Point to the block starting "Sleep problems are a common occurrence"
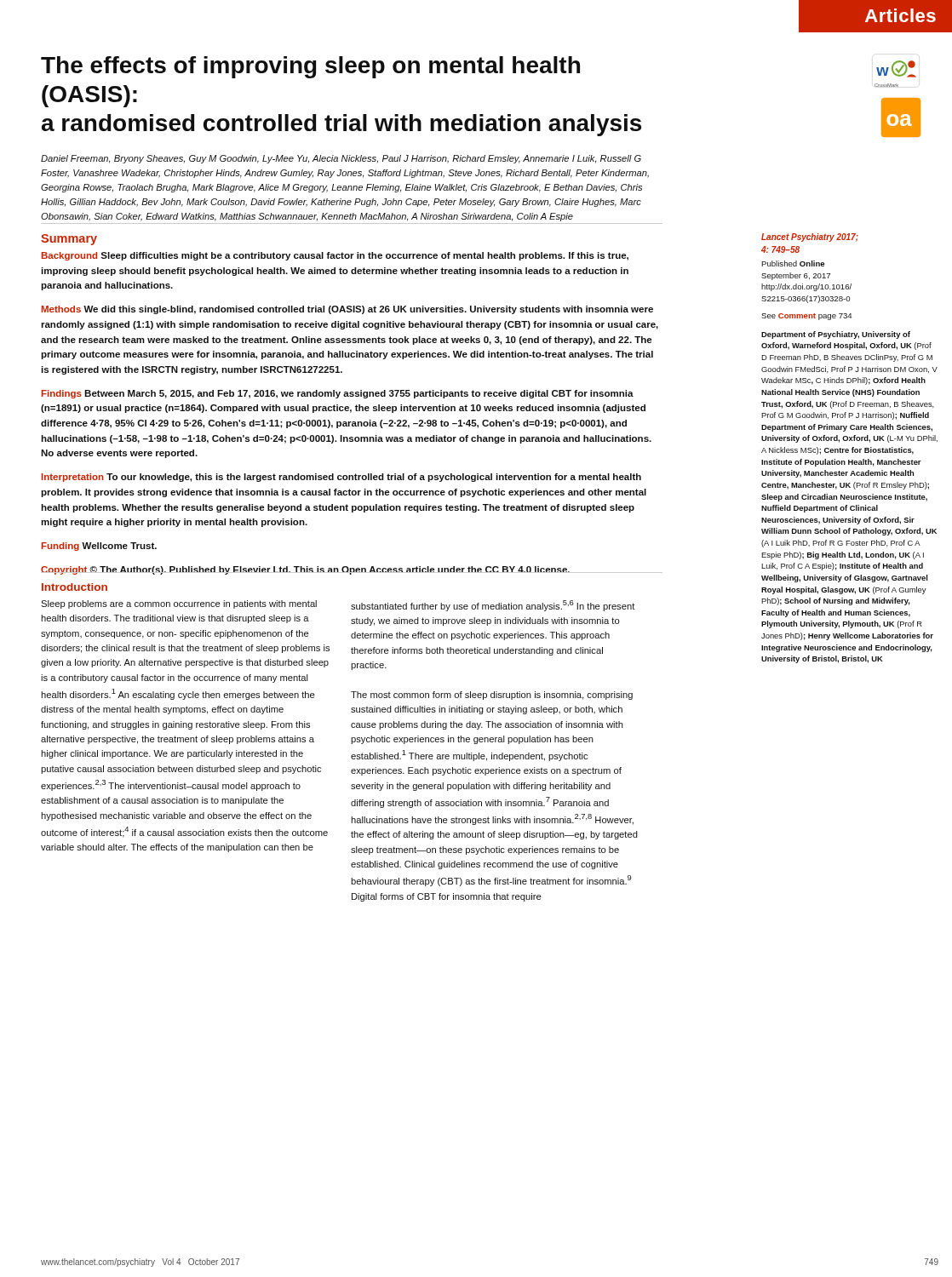The width and height of the screenshot is (952, 1277). (x=185, y=725)
